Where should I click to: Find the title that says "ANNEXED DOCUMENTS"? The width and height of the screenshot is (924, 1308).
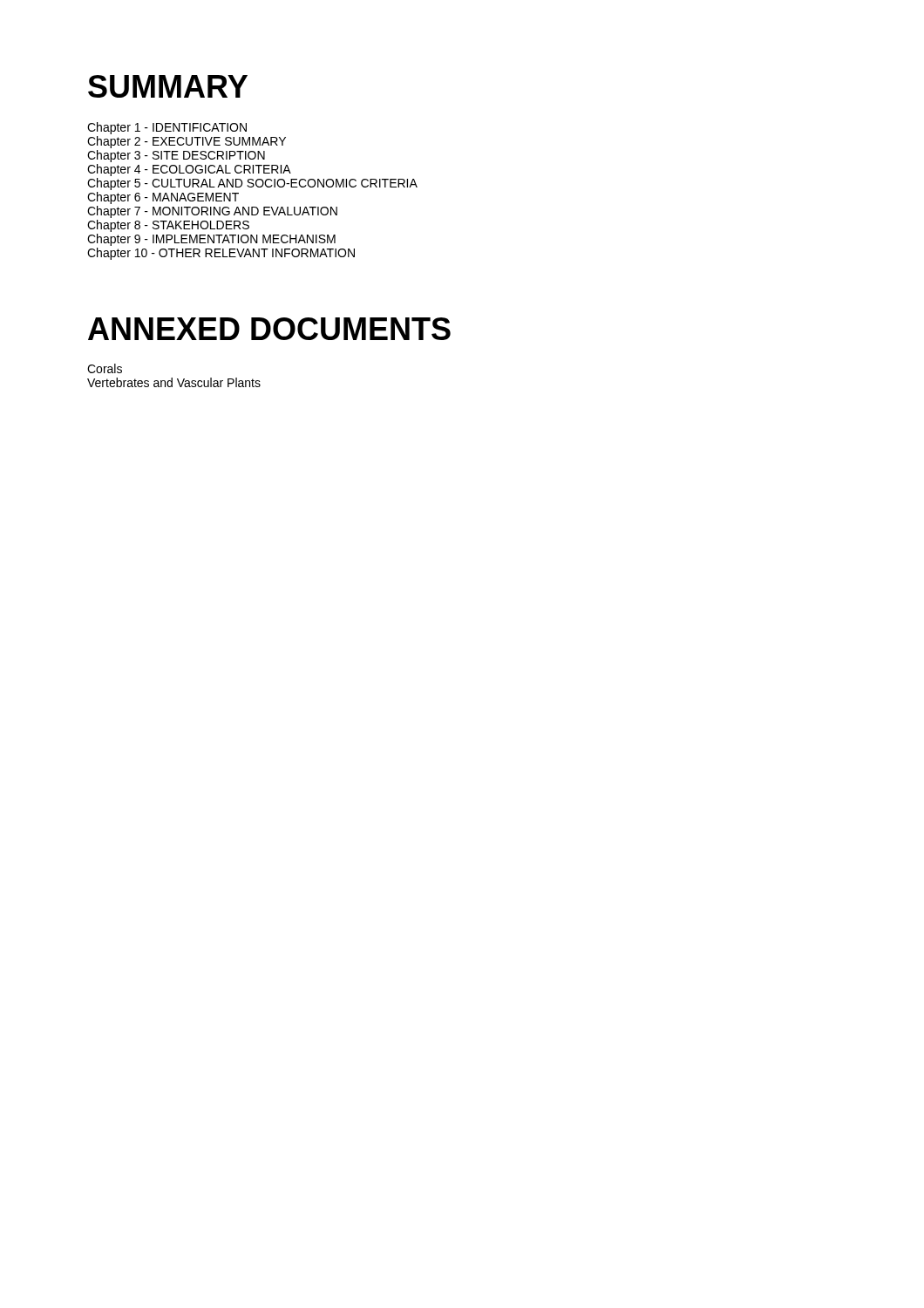point(269,329)
